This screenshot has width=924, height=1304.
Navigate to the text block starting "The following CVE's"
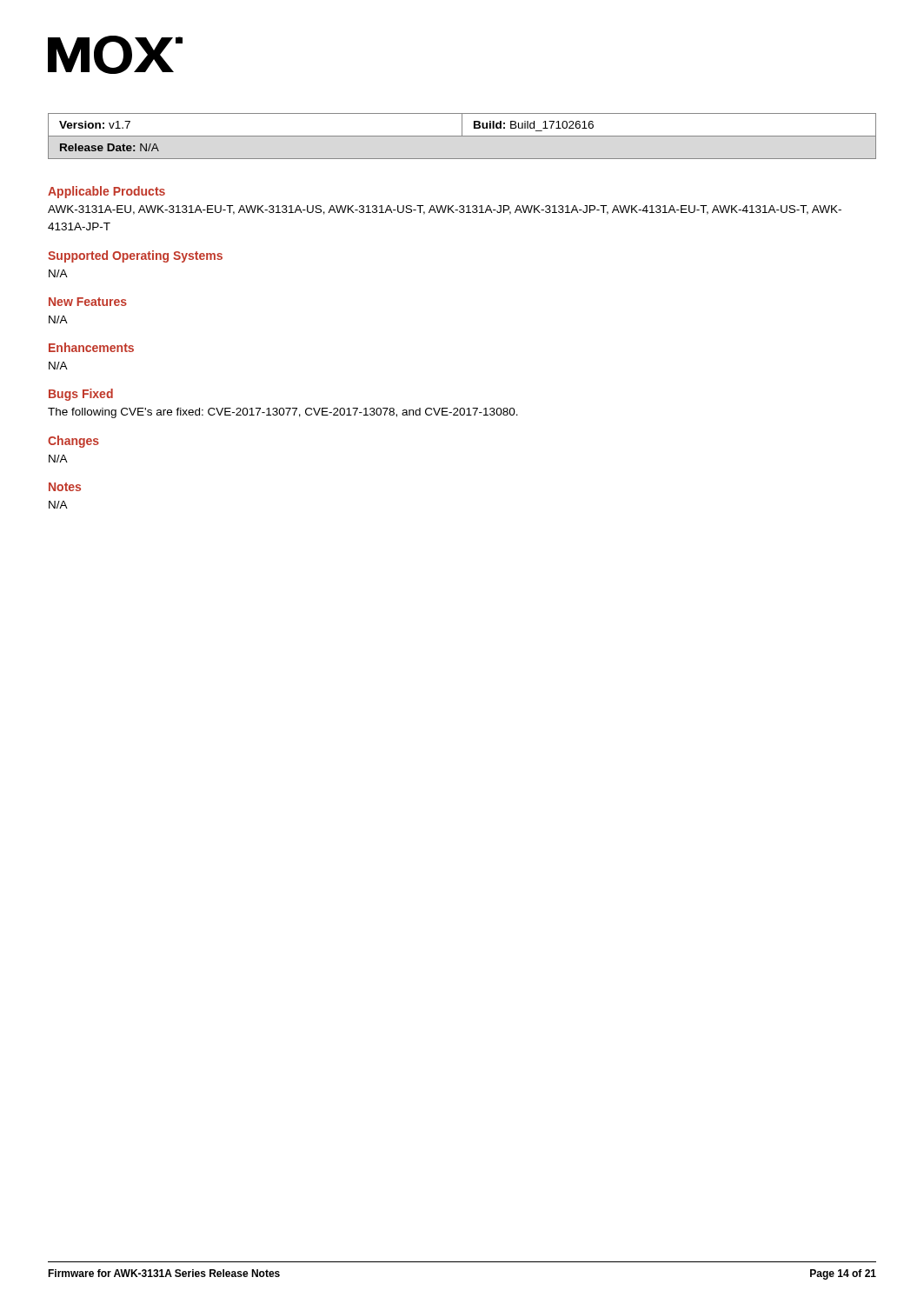[283, 412]
